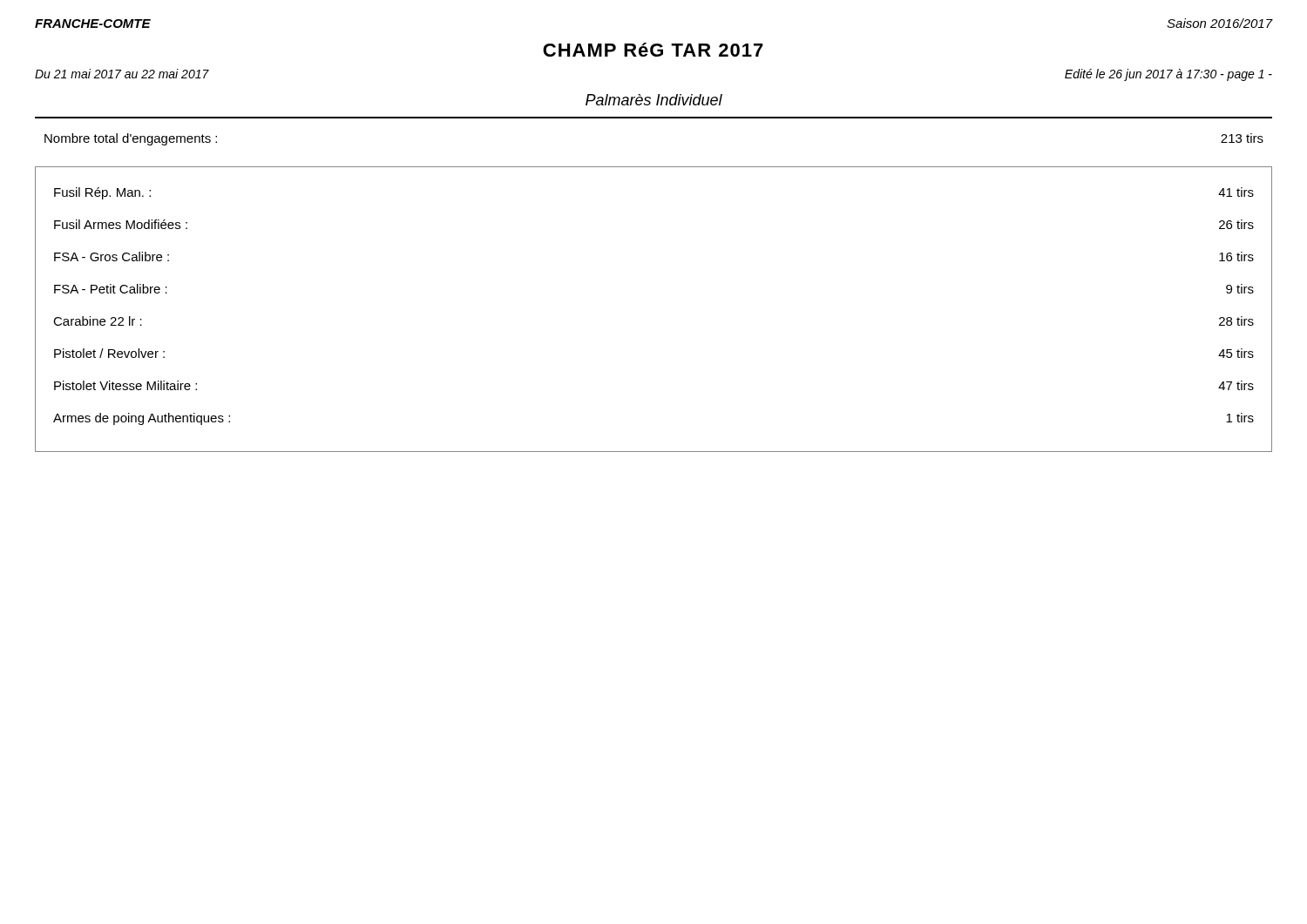Image resolution: width=1307 pixels, height=924 pixels.
Task: Click on the section header that reads "Palmarès Individuel"
Action: (x=654, y=100)
